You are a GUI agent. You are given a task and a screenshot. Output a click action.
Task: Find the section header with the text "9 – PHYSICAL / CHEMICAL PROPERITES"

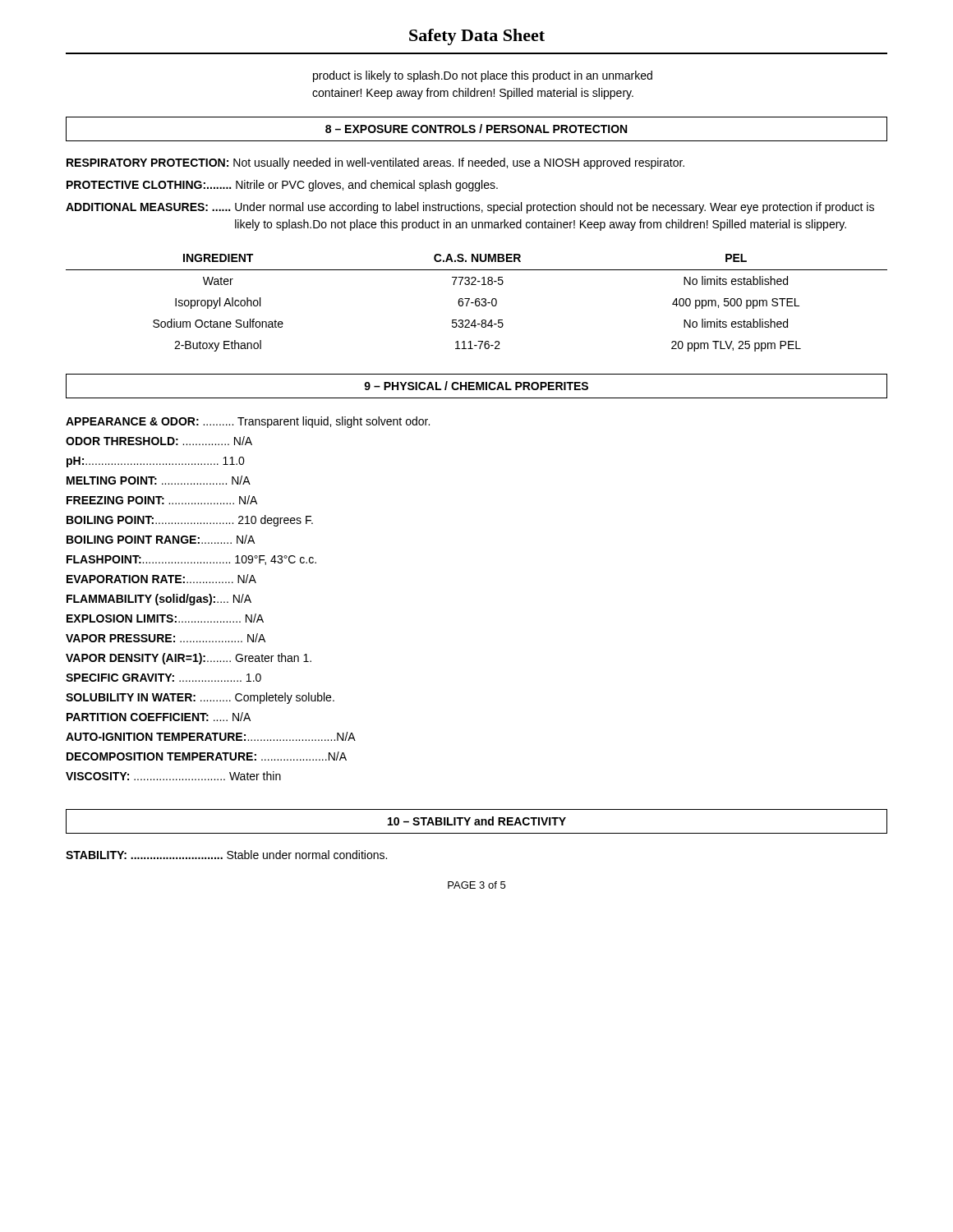point(476,386)
